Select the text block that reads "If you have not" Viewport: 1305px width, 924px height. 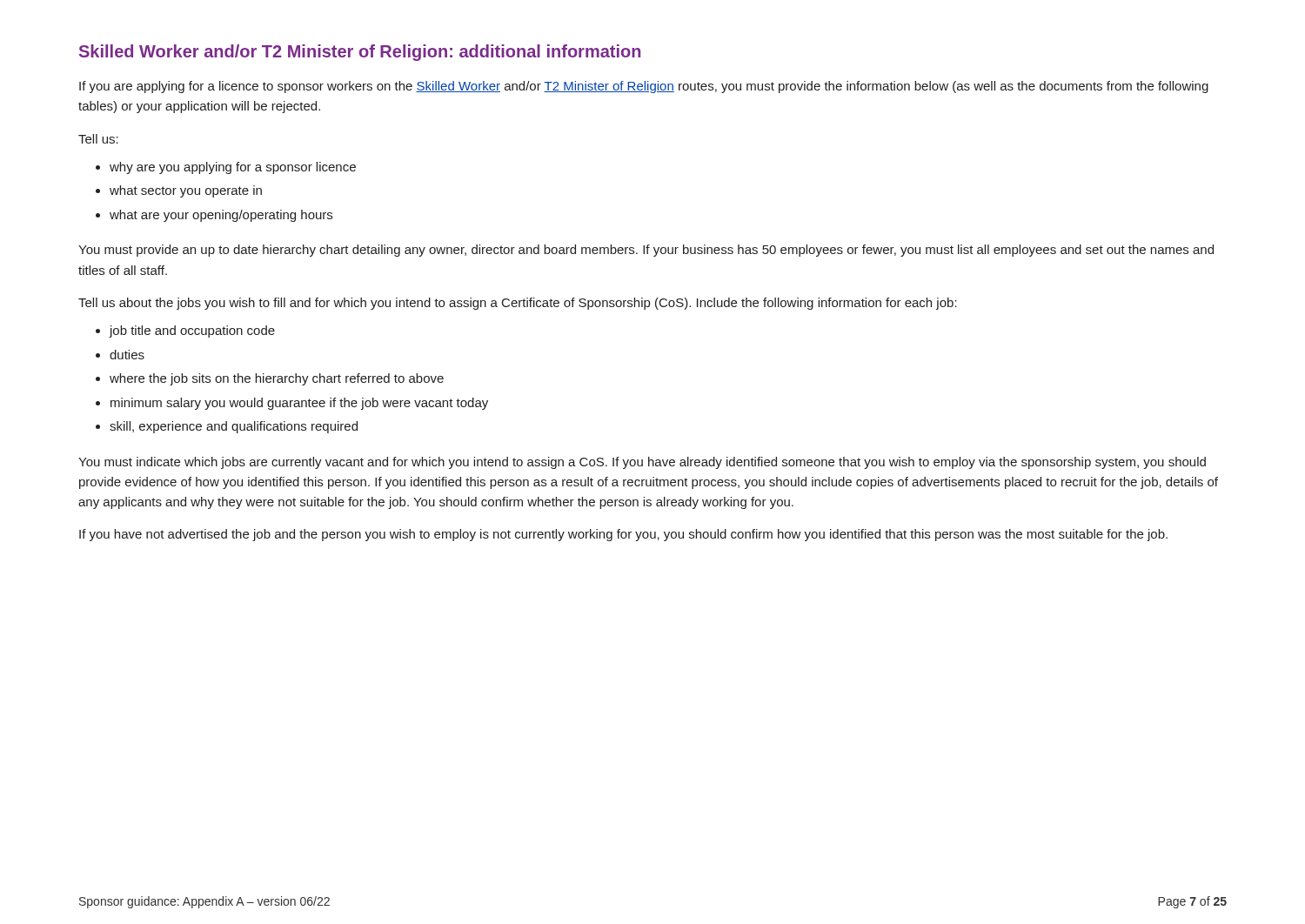pos(623,534)
